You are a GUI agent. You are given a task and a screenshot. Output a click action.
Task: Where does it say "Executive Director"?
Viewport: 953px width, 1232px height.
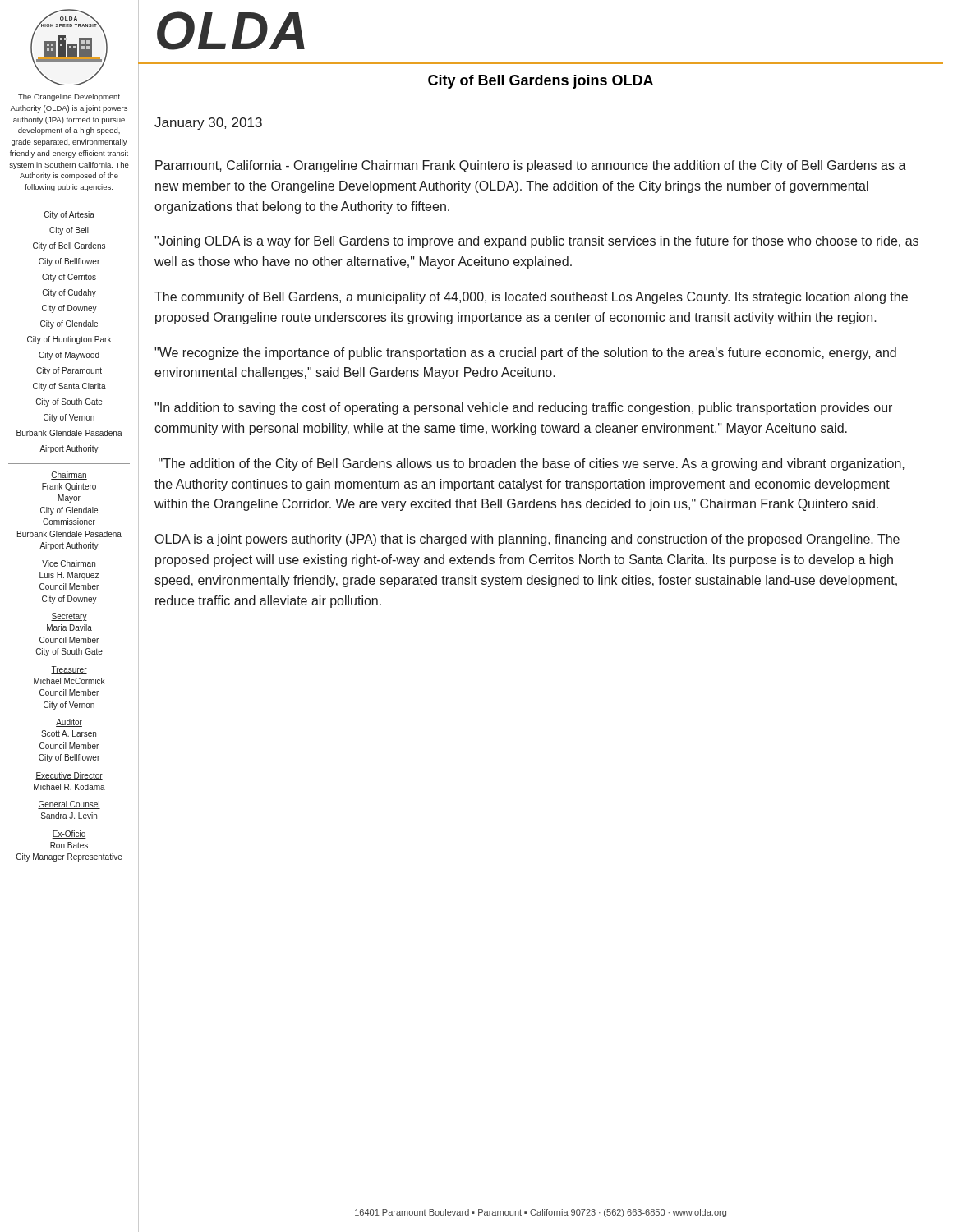click(x=69, y=776)
